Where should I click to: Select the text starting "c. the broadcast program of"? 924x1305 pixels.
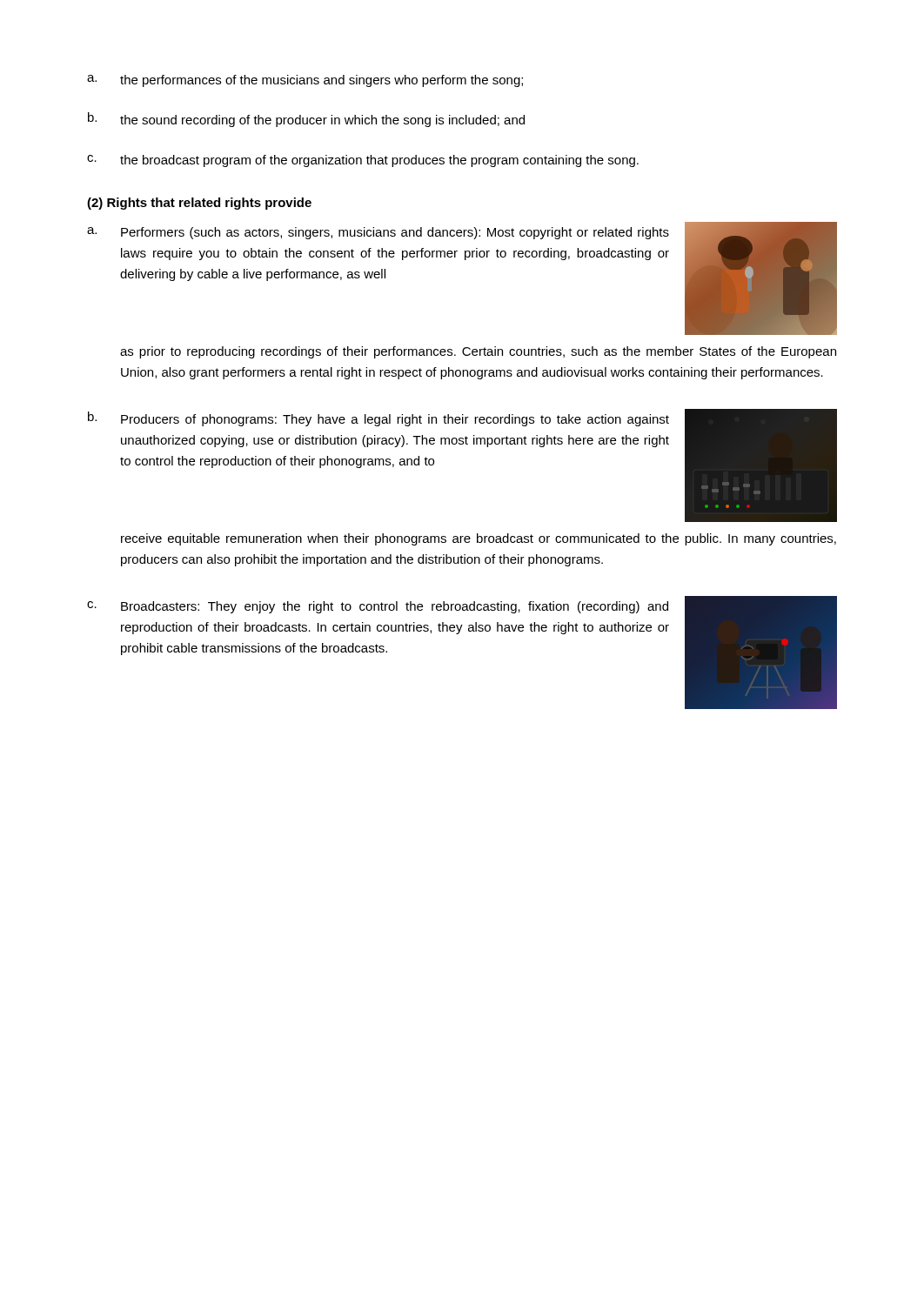click(462, 160)
